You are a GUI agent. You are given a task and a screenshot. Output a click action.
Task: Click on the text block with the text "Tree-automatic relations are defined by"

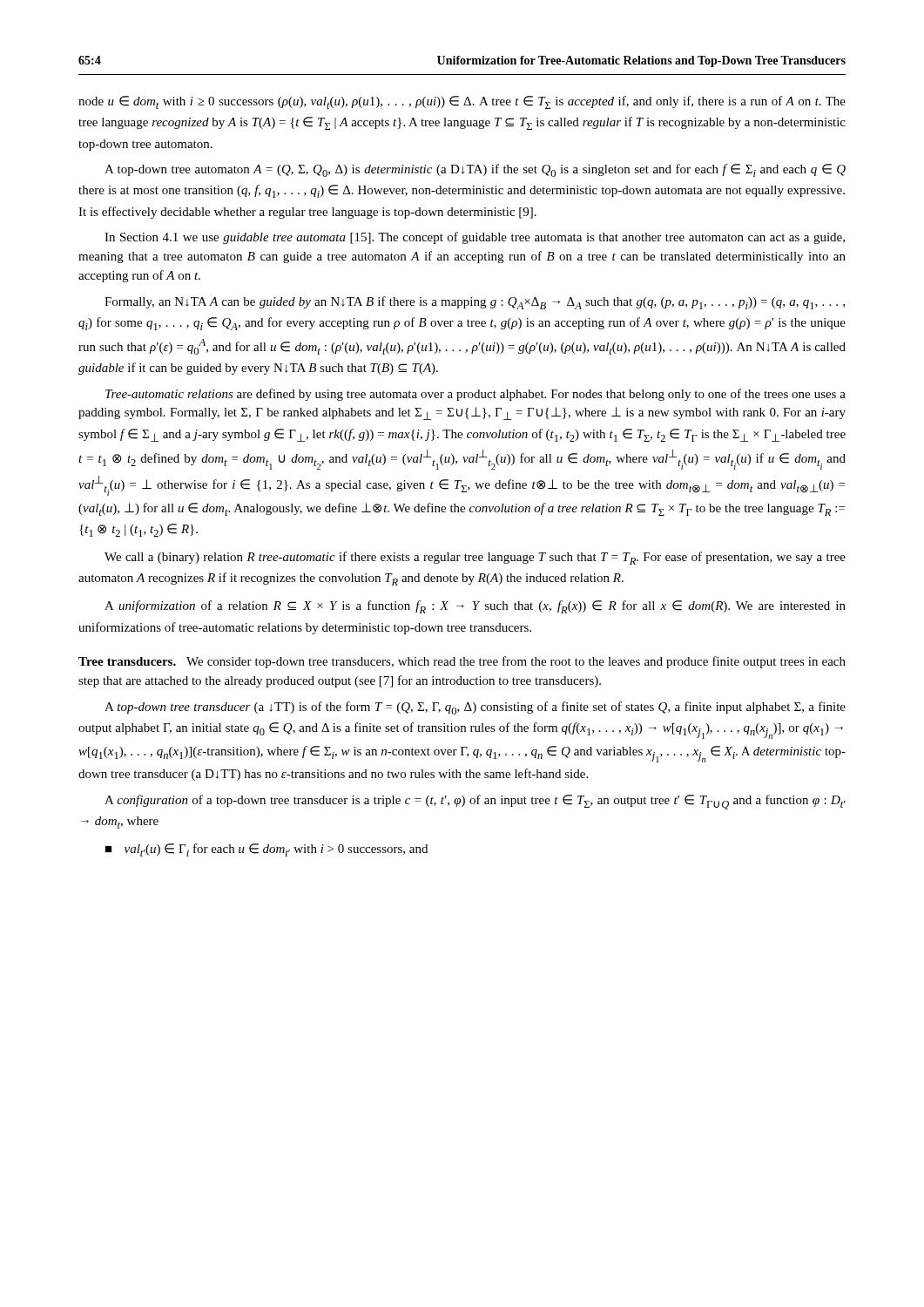(x=462, y=463)
